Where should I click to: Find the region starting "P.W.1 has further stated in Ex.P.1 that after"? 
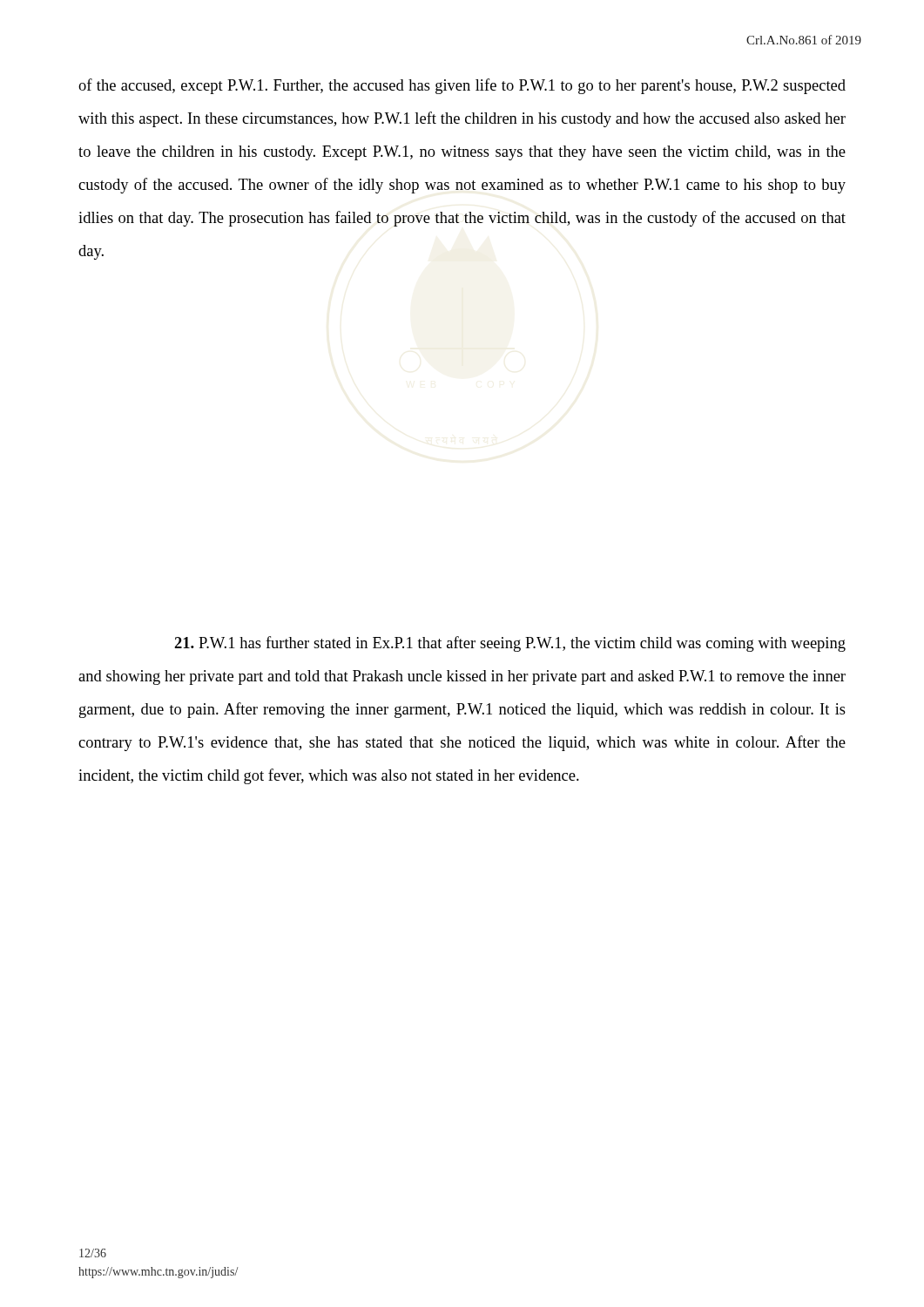point(462,710)
